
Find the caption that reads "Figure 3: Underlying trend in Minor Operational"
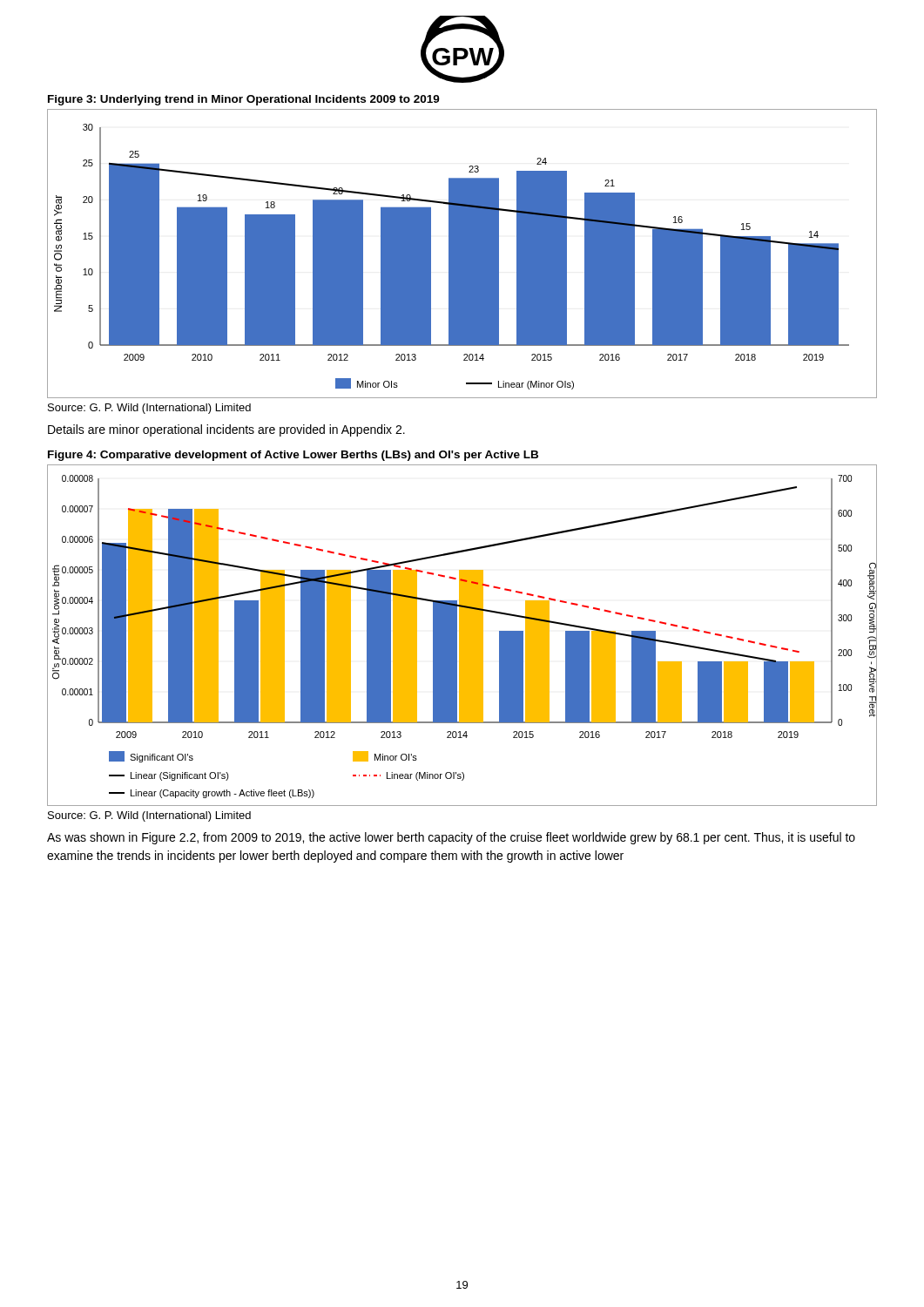pyautogui.click(x=243, y=99)
